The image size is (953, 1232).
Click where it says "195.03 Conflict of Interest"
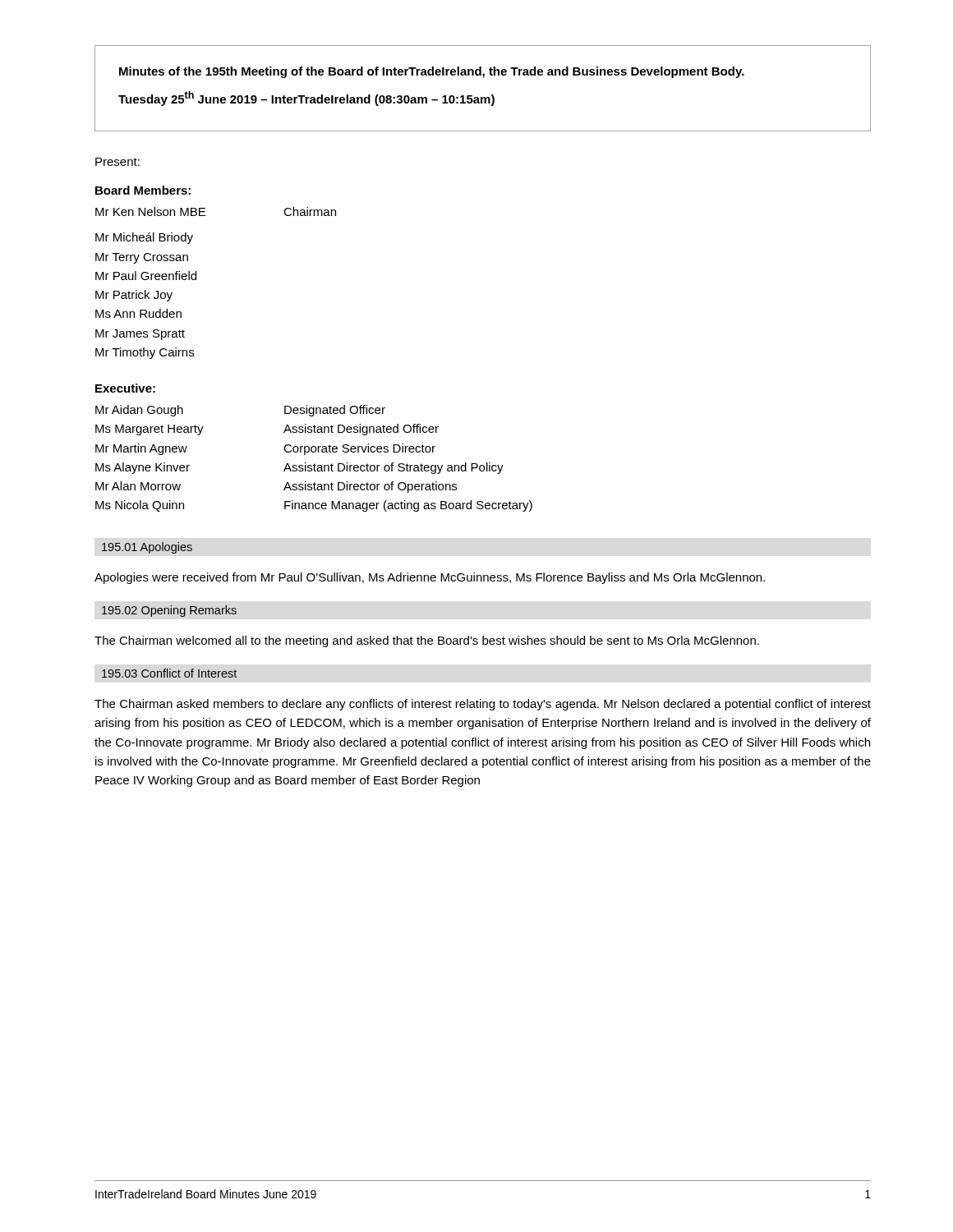(169, 673)
